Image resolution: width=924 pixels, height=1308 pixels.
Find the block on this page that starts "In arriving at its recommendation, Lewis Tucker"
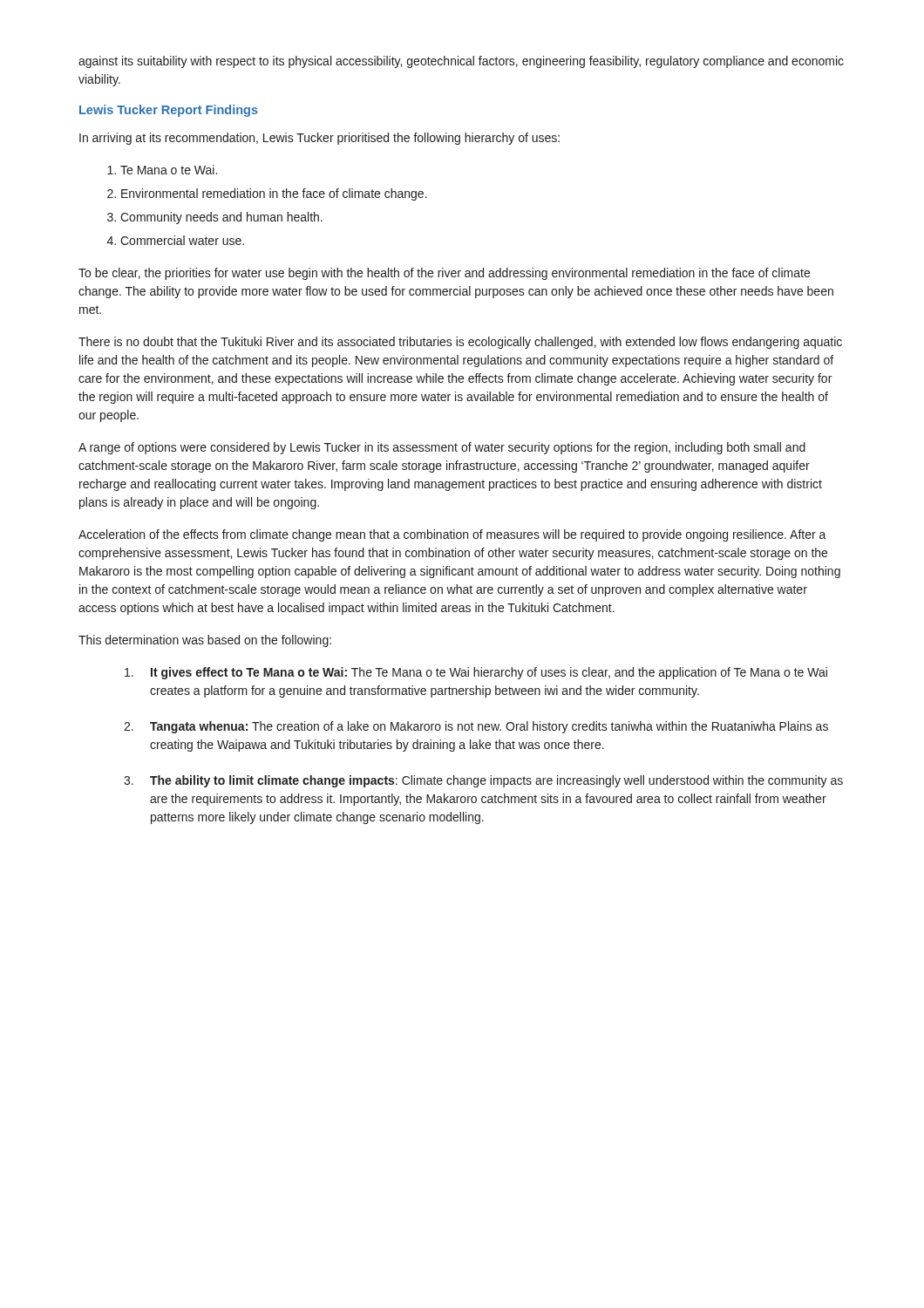click(462, 138)
